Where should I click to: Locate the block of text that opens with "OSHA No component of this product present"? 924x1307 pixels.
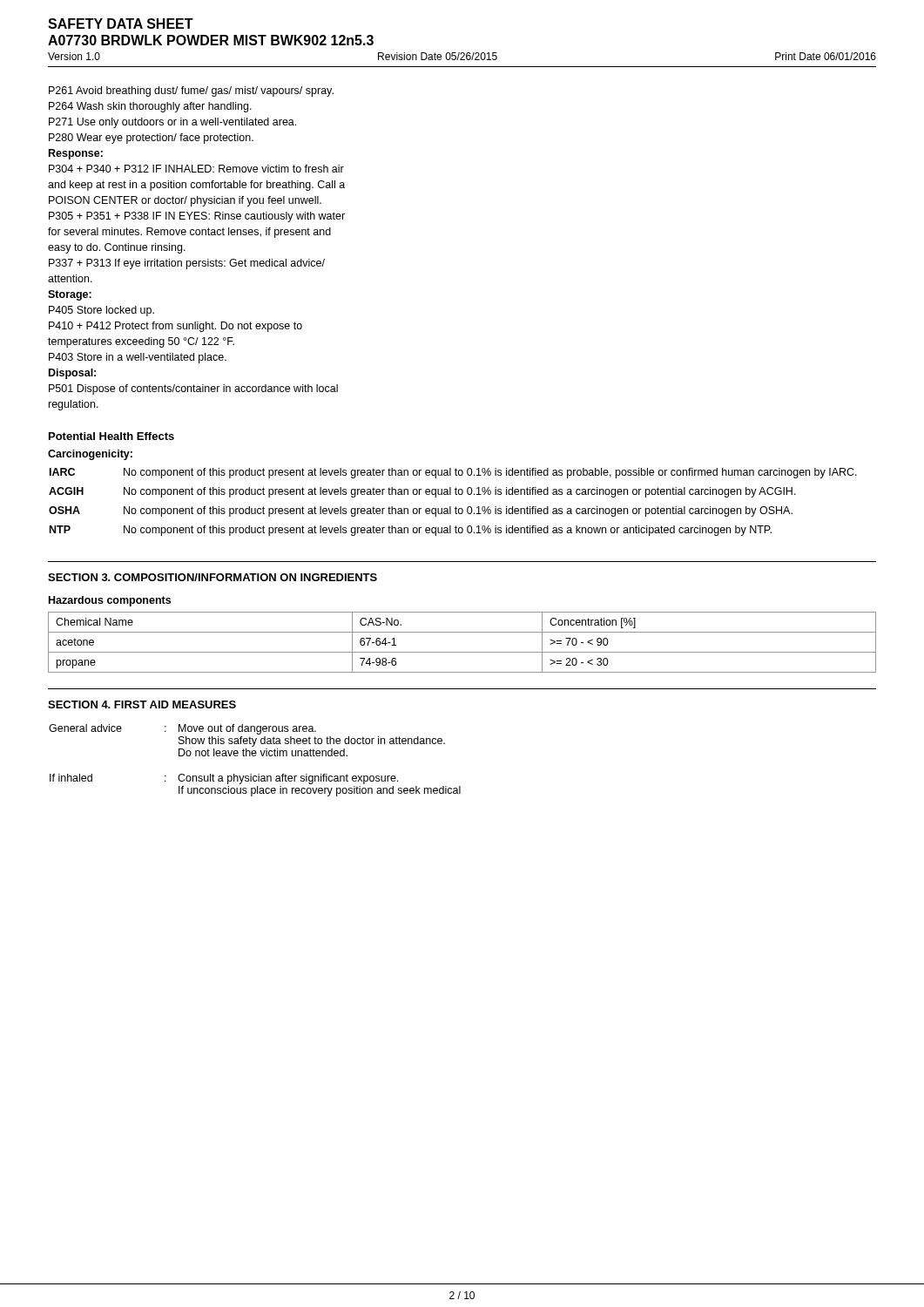(462, 513)
